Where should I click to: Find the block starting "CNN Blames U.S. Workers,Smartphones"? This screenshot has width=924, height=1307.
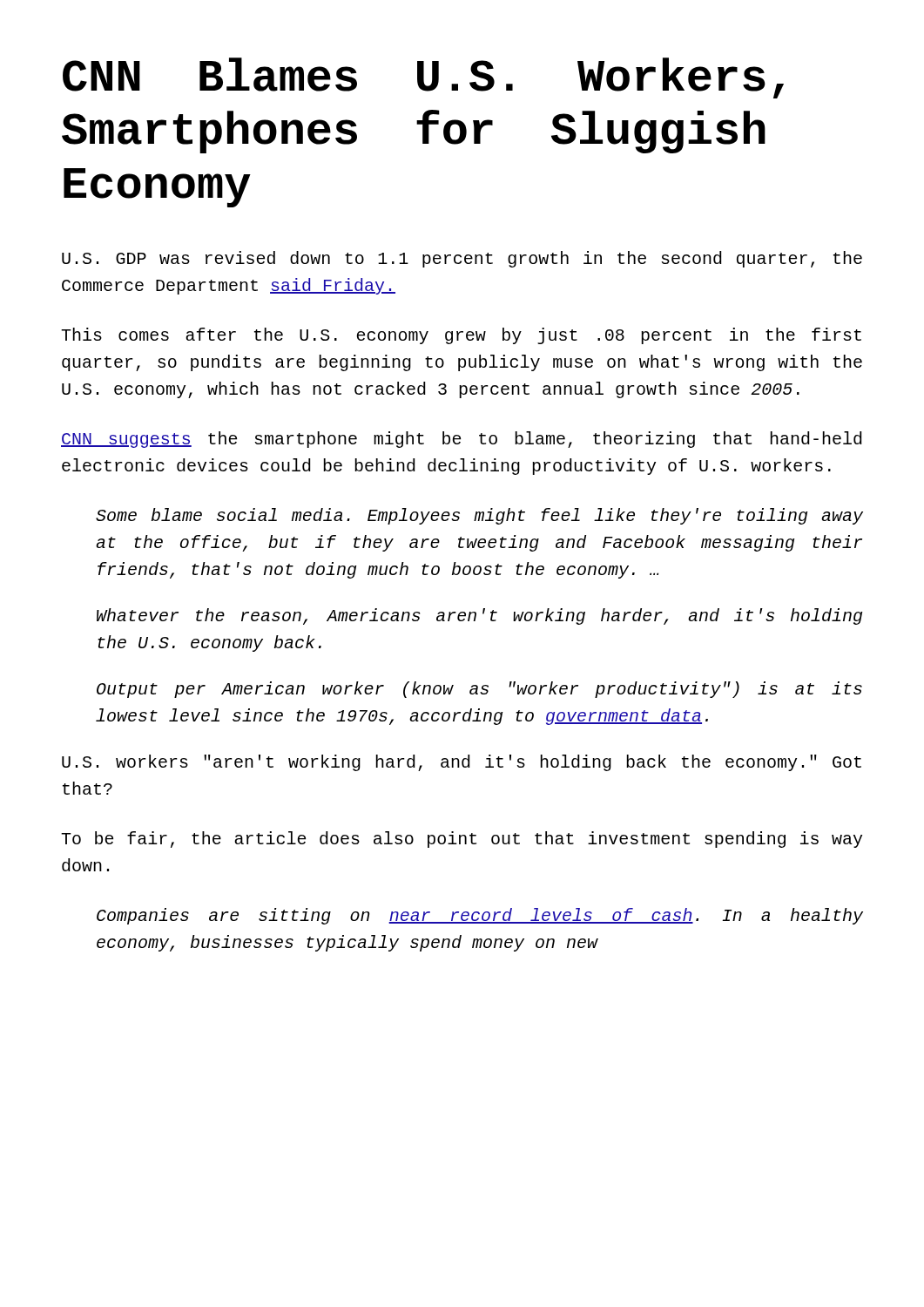coord(428,132)
